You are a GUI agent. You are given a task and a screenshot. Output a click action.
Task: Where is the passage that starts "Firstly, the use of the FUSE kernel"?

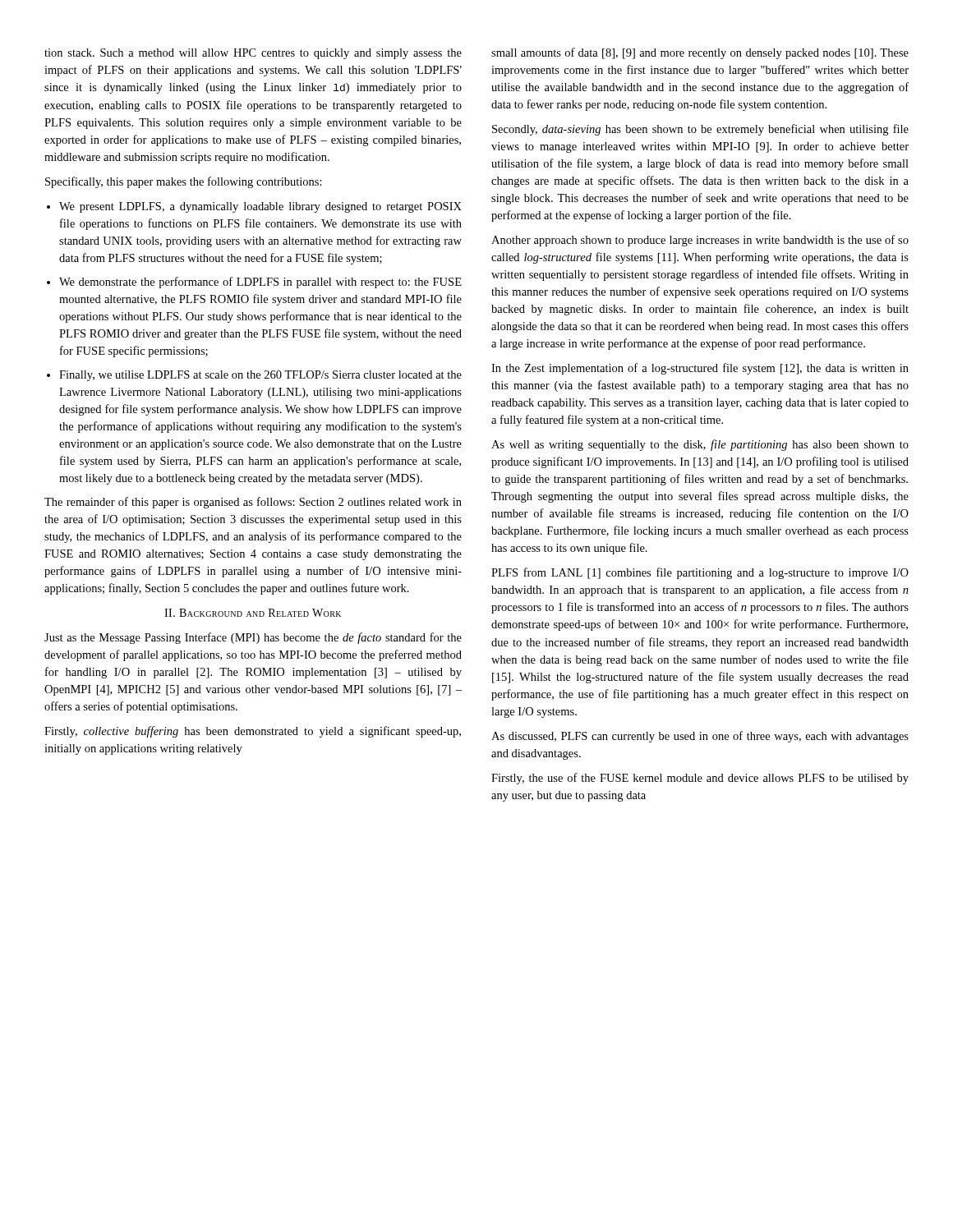(x=700, y=787)
